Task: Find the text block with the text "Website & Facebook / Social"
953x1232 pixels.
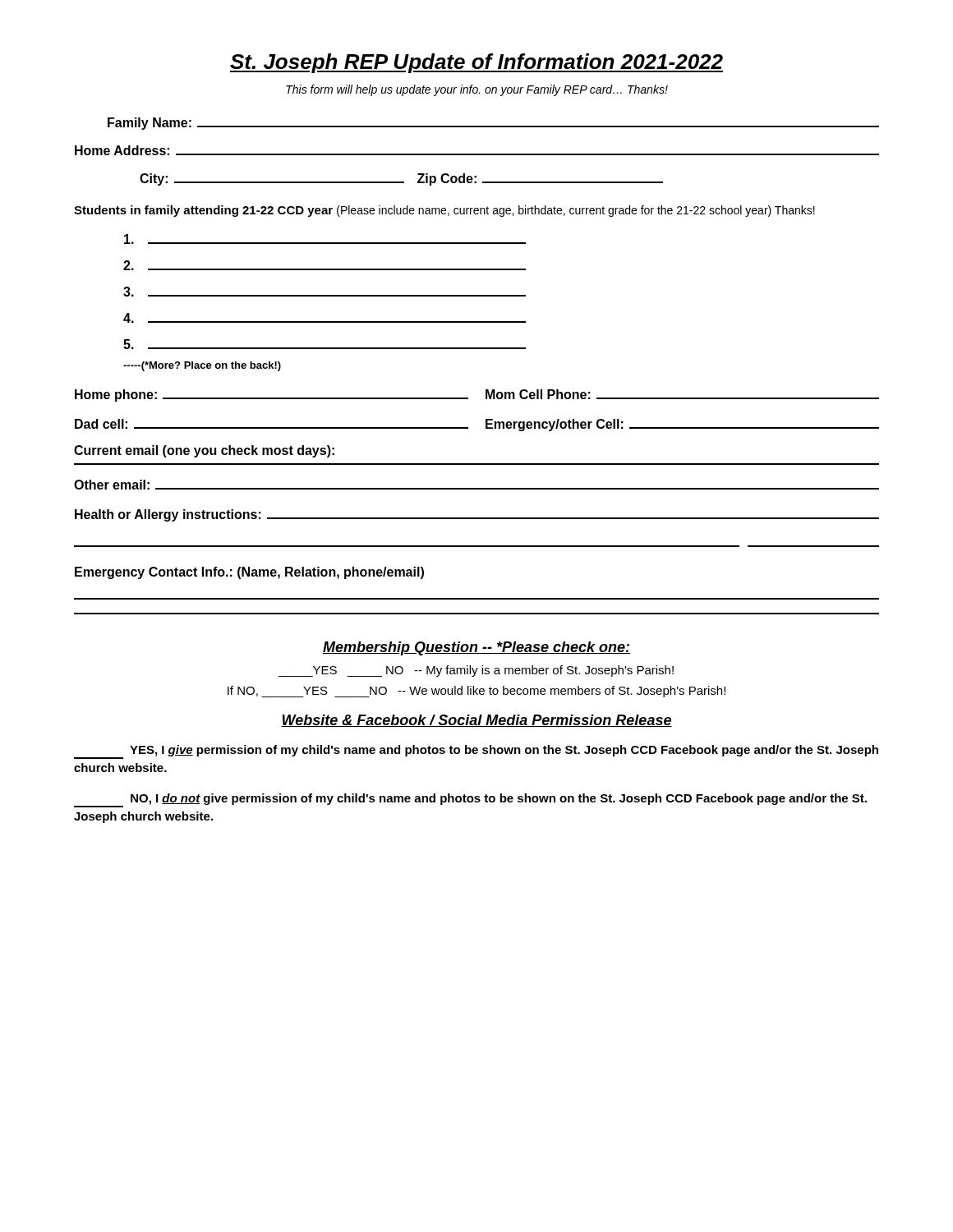Action: [476, 720]
